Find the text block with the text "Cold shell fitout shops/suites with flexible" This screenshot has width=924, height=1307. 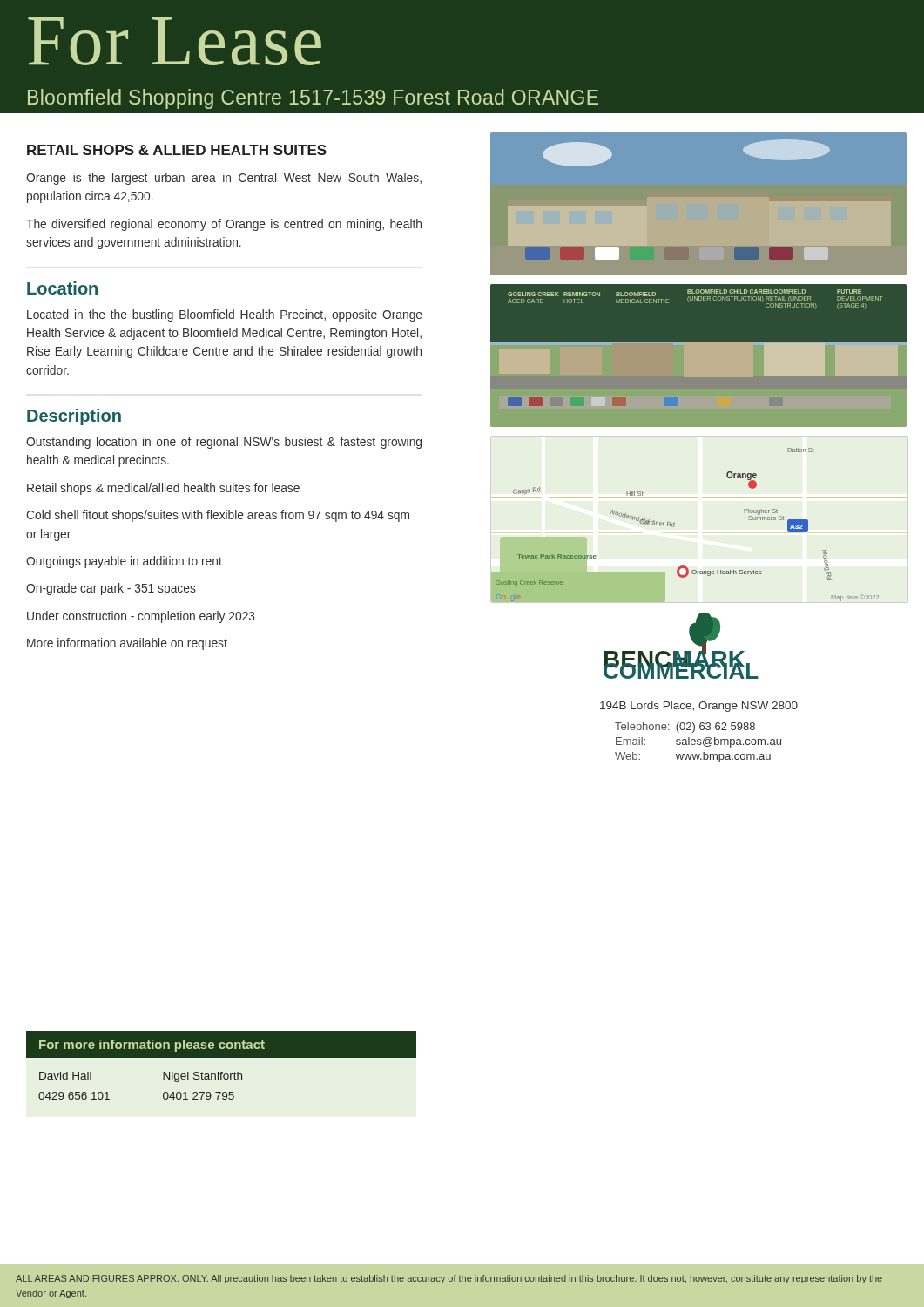point(218,525)
